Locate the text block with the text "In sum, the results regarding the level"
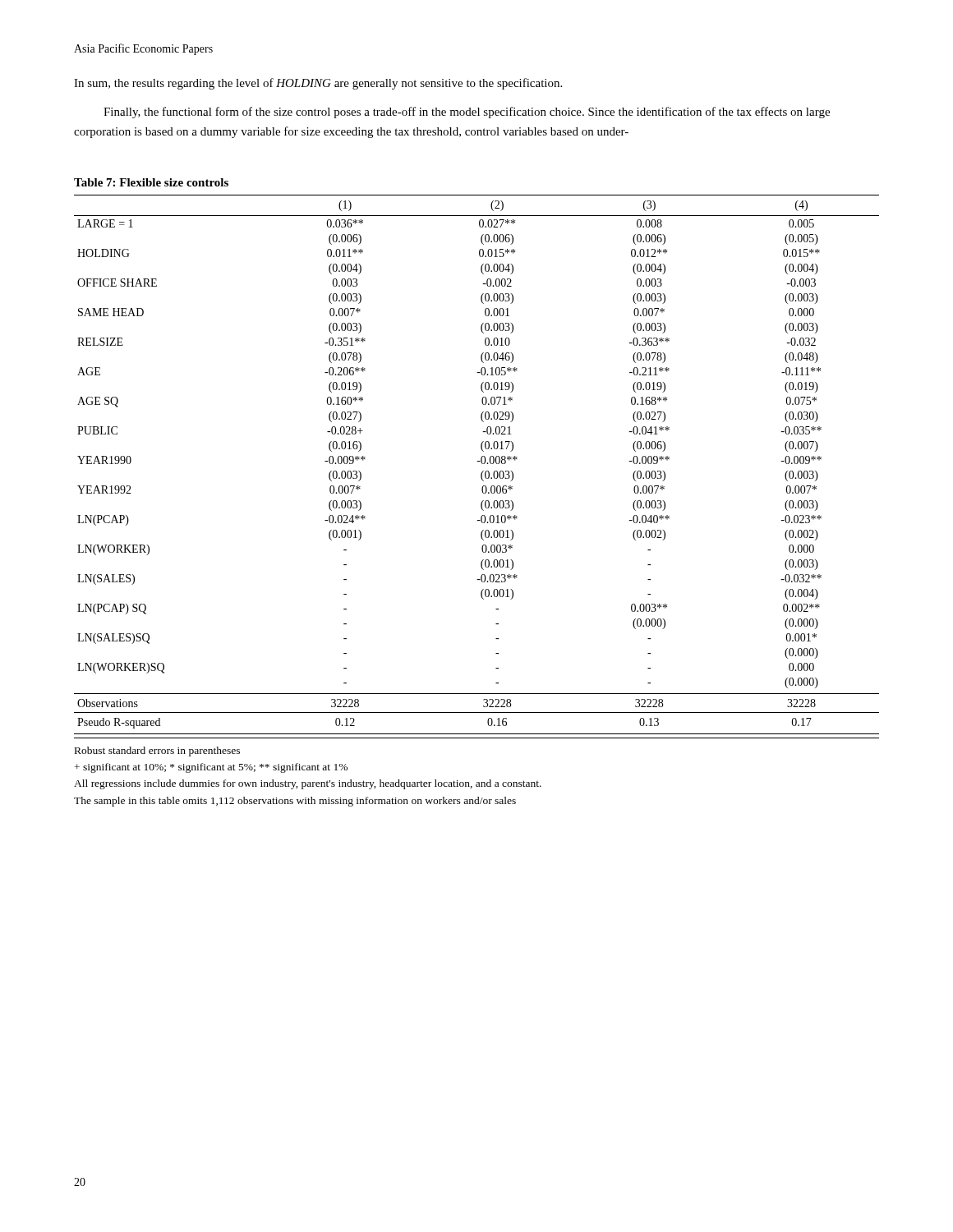Image resolution: width=953 pixels, height=1232 pixels. coord(318,83)
